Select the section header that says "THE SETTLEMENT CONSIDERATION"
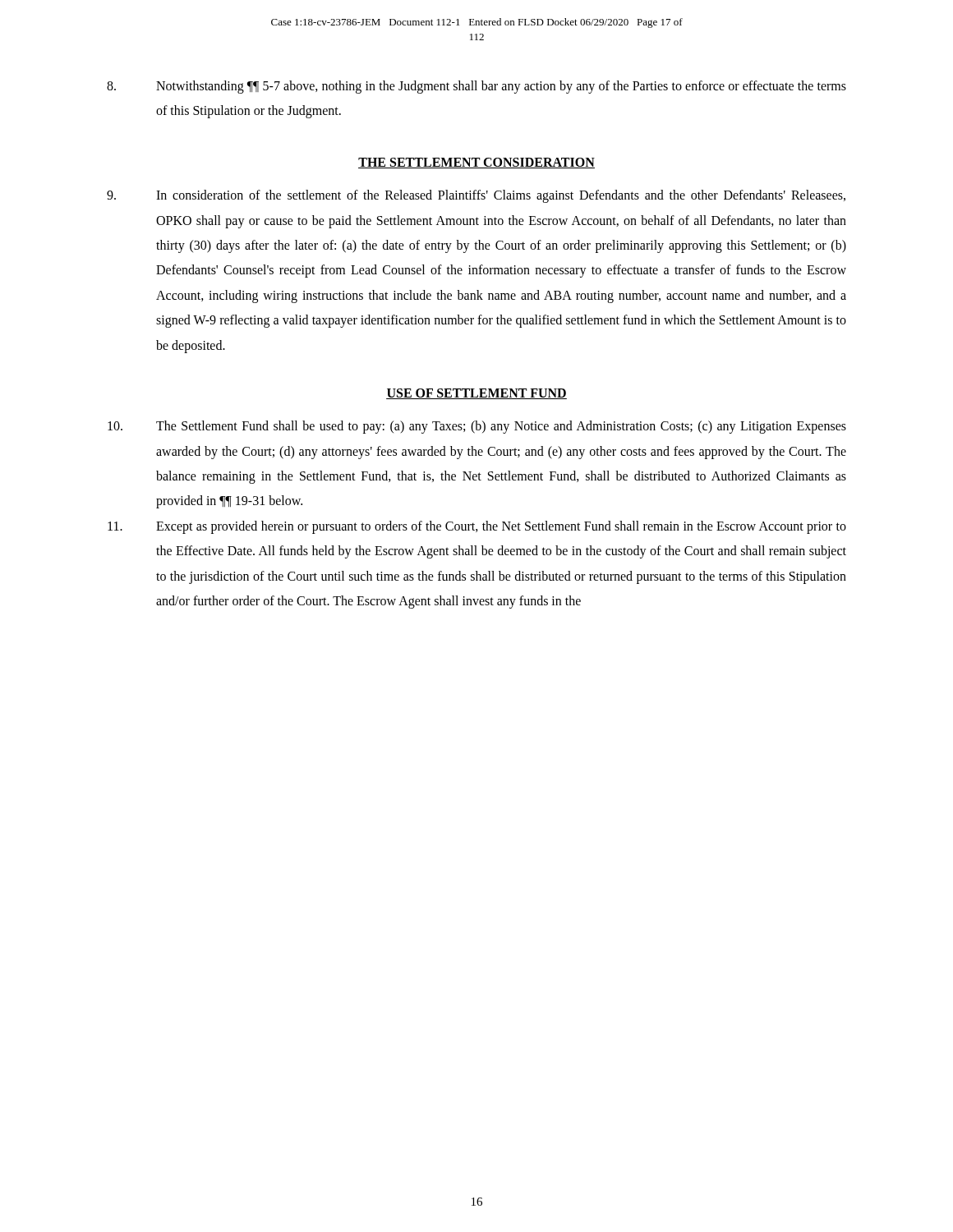This screenshot has height=1232, width=953. click(x=476, y=162)
